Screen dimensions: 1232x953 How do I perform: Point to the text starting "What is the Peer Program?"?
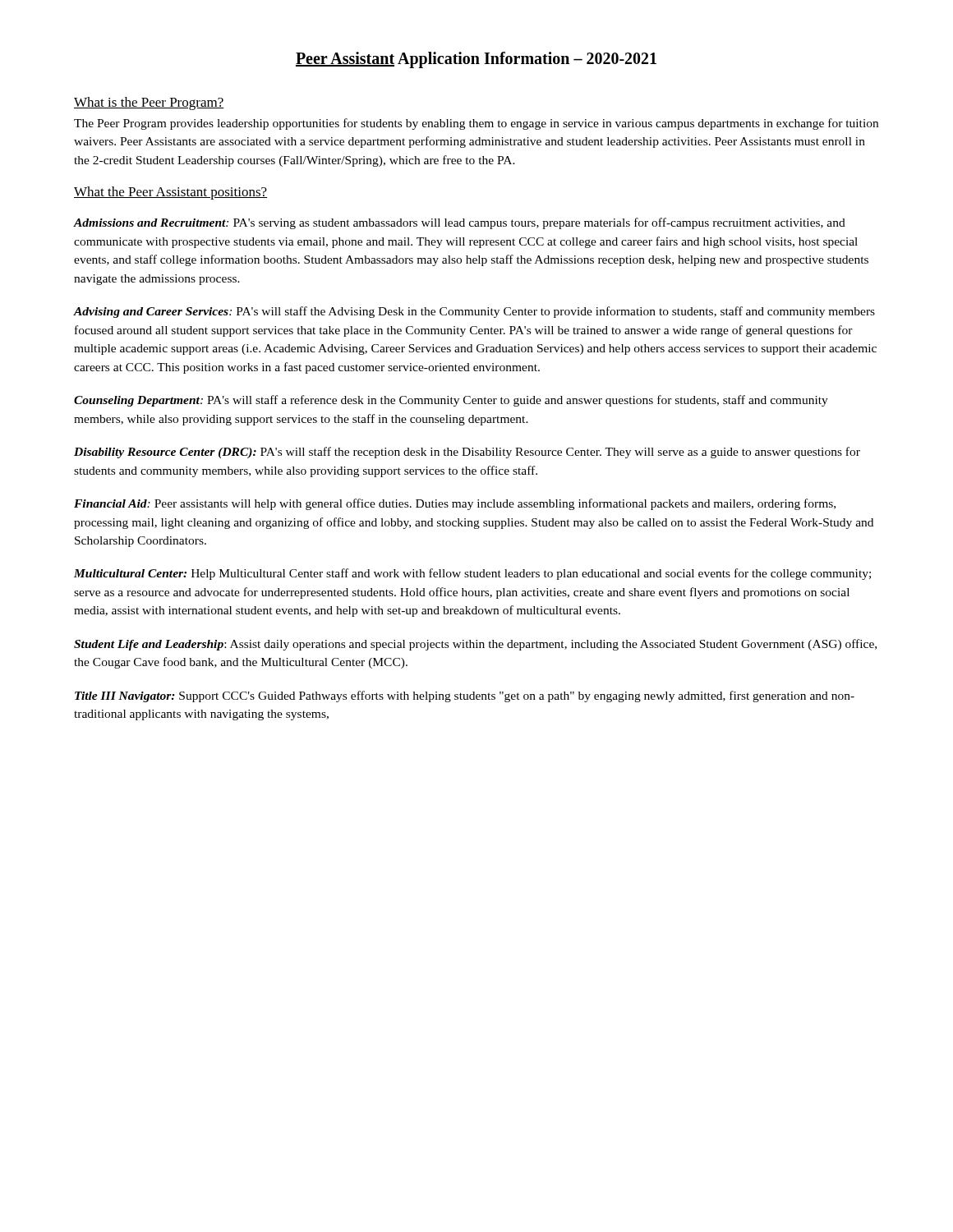(x=149, y=102)
